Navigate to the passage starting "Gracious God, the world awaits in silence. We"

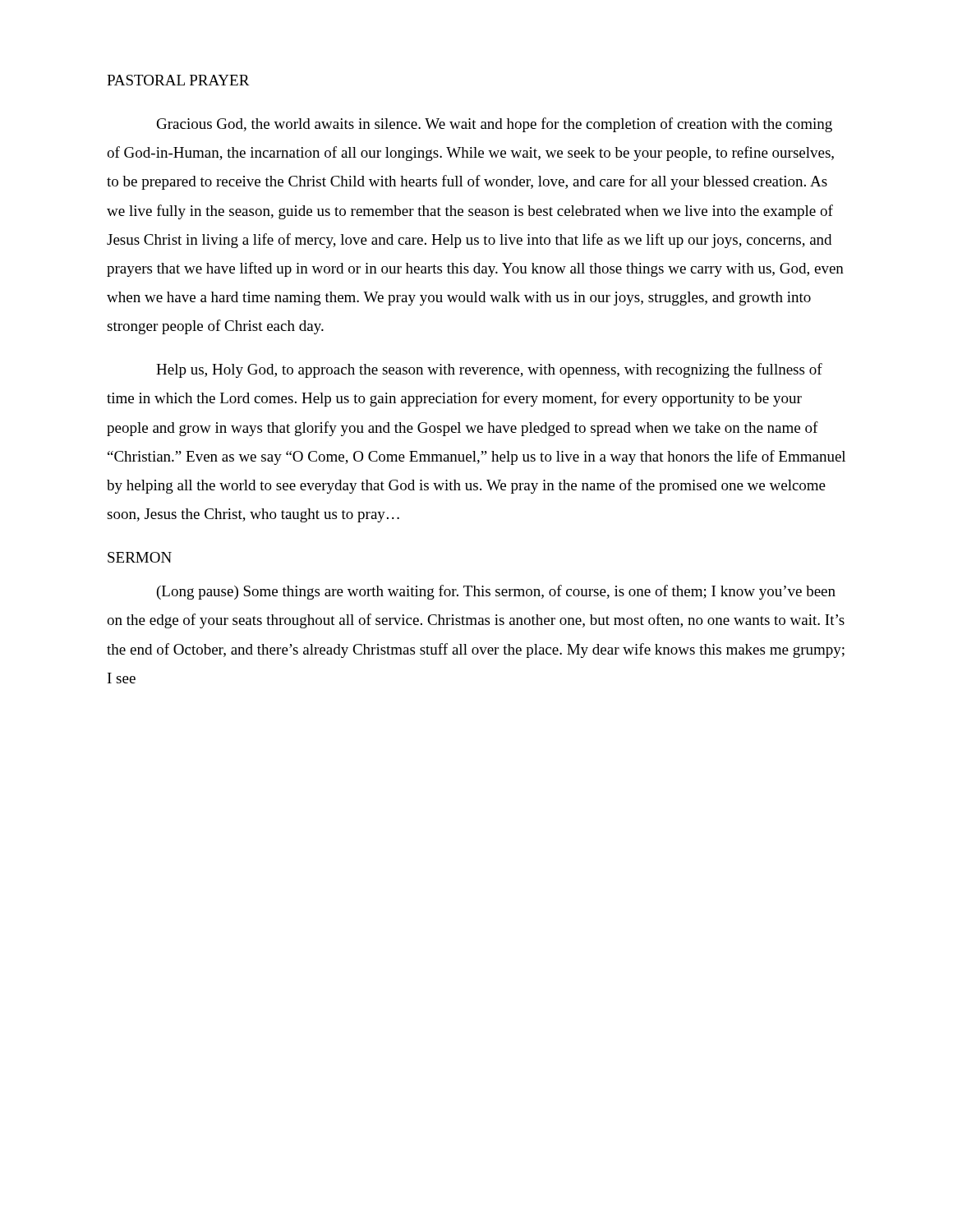click(x=476, y=225)
